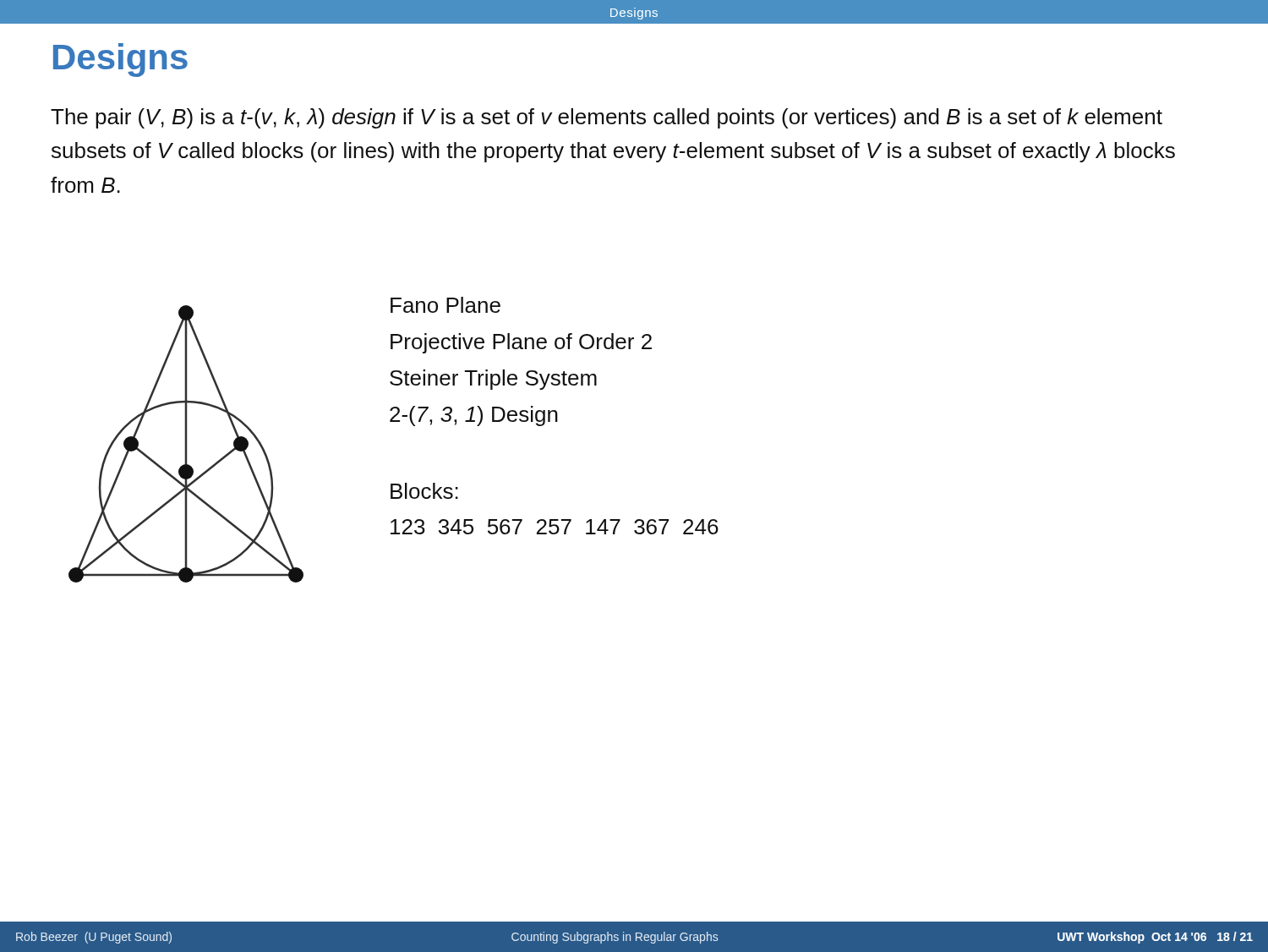
Task: Find the block on this page that starts "Blocks: 123 345 567"
Action: pyautogui.click(x=554, y=509)
